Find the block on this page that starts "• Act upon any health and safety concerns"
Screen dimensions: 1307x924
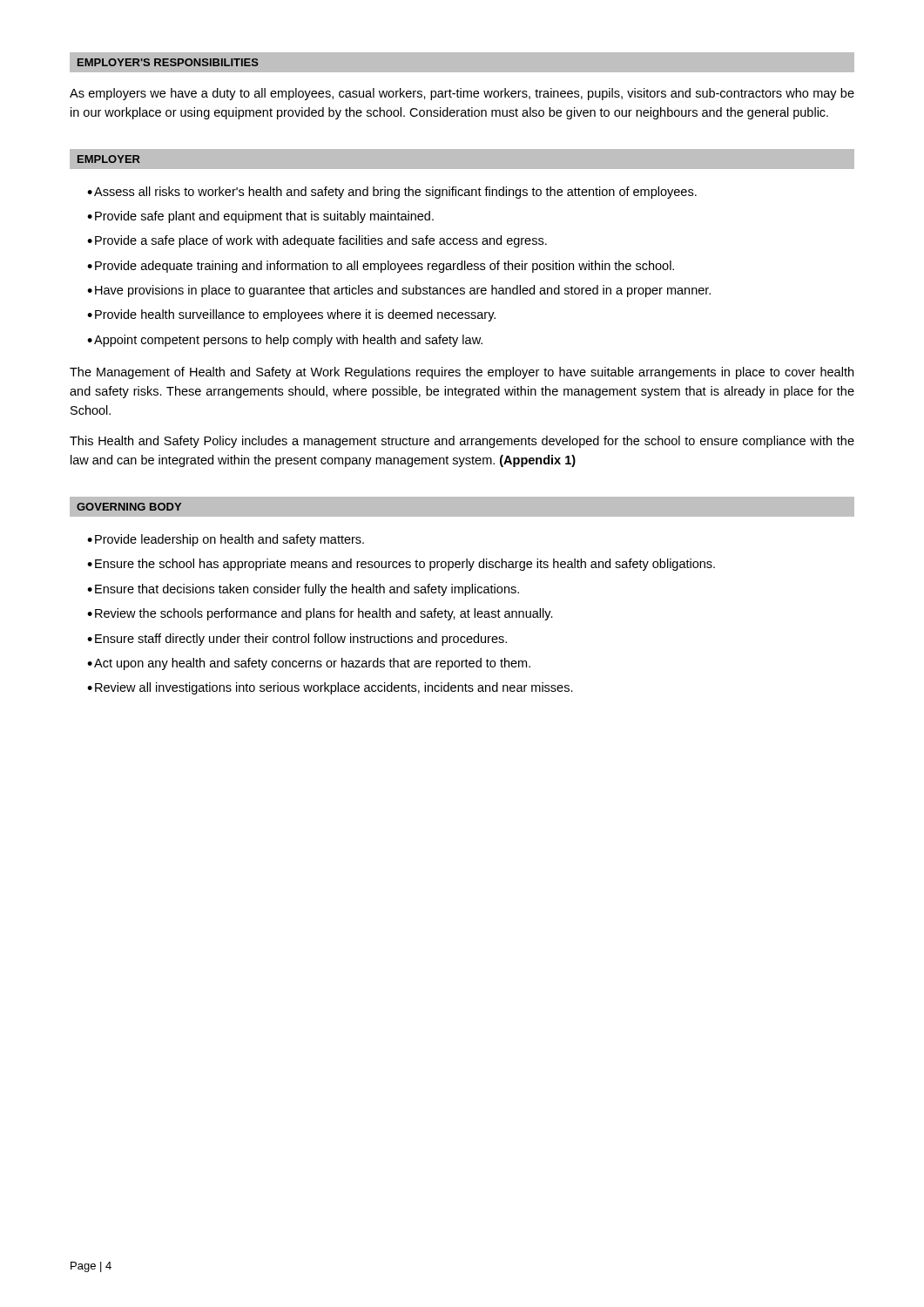click(x=462, y=664)
